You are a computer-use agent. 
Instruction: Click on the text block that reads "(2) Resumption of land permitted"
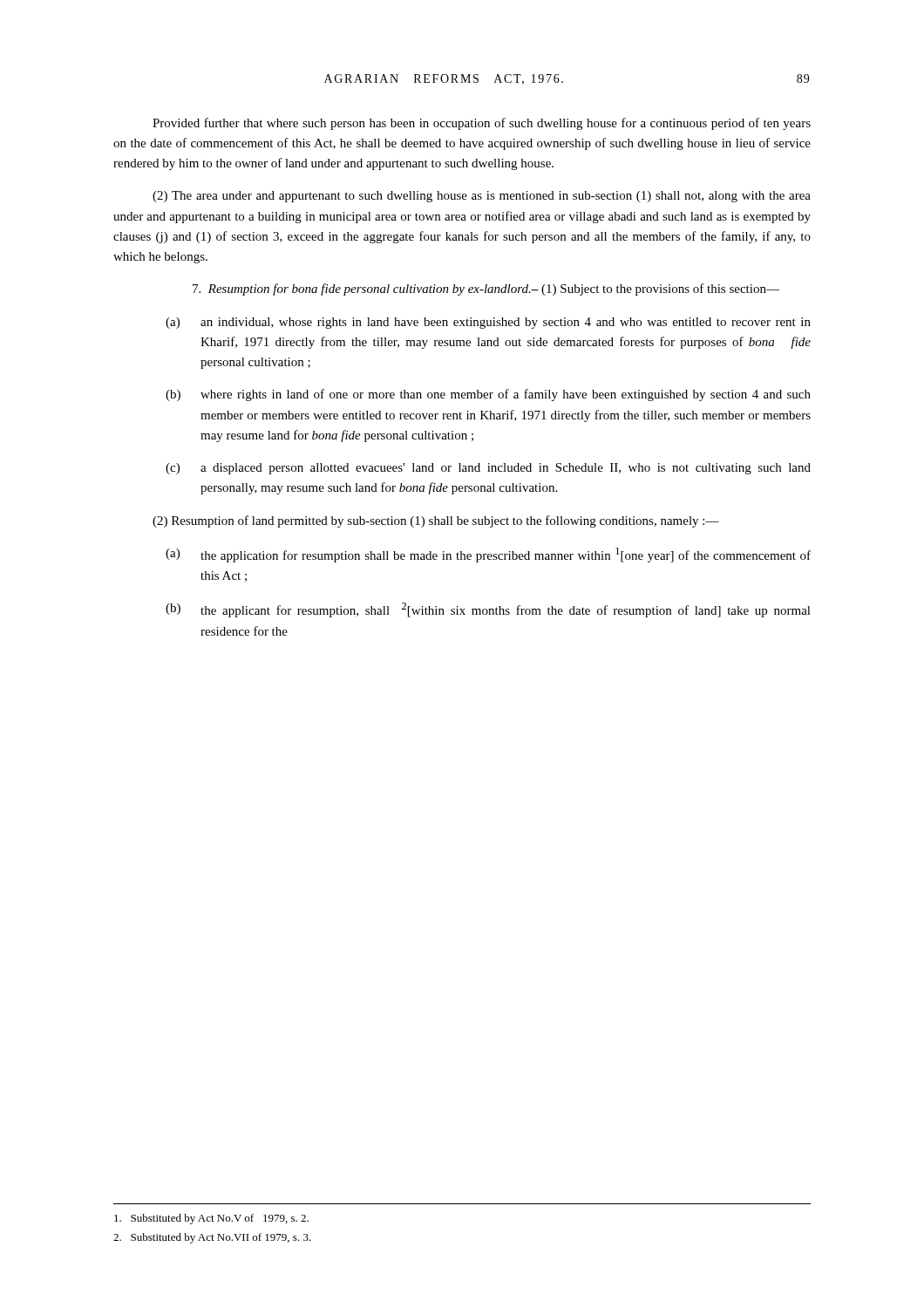[x=436, y=520]
